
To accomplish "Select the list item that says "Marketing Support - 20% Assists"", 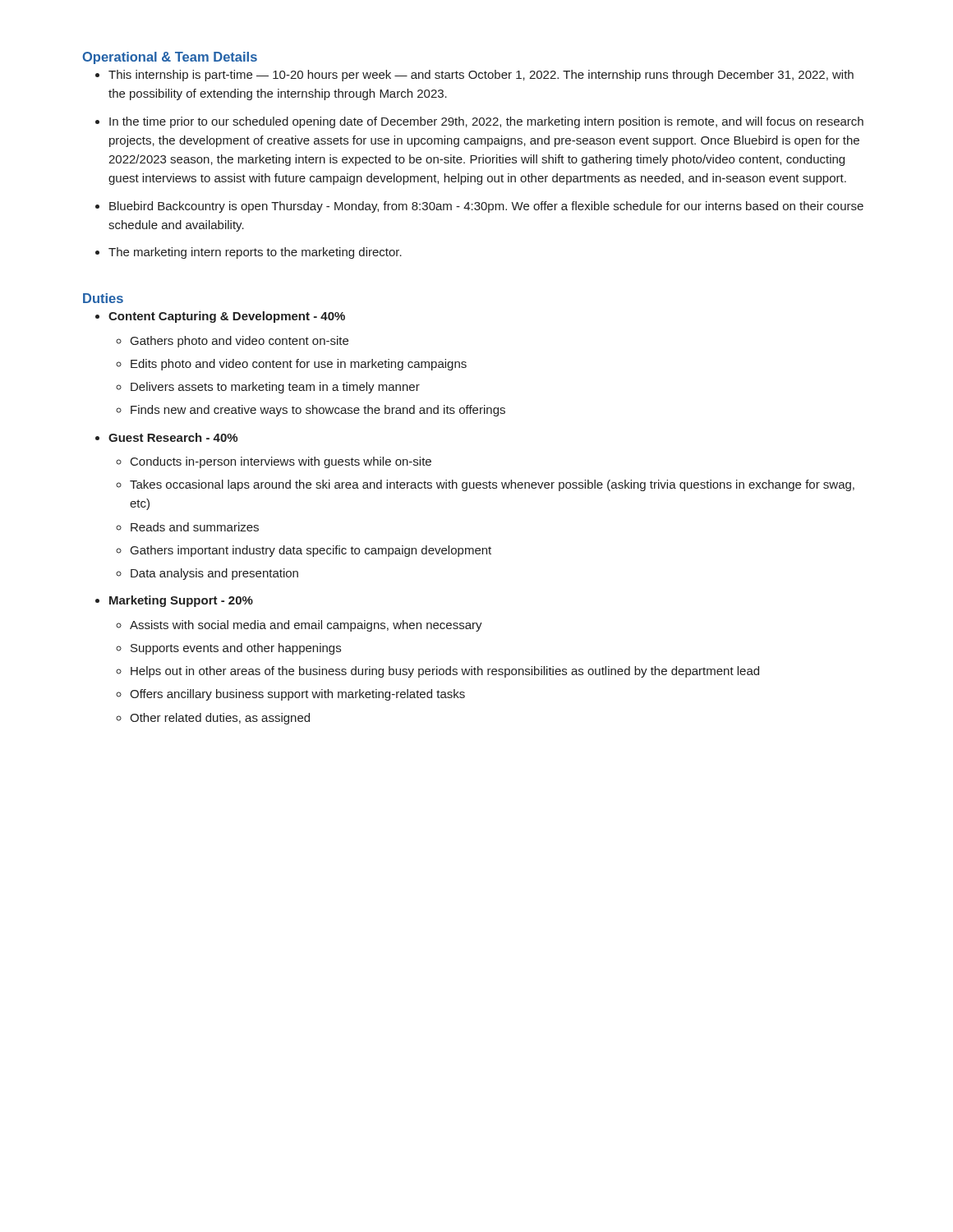I will [x=490, y=660].
